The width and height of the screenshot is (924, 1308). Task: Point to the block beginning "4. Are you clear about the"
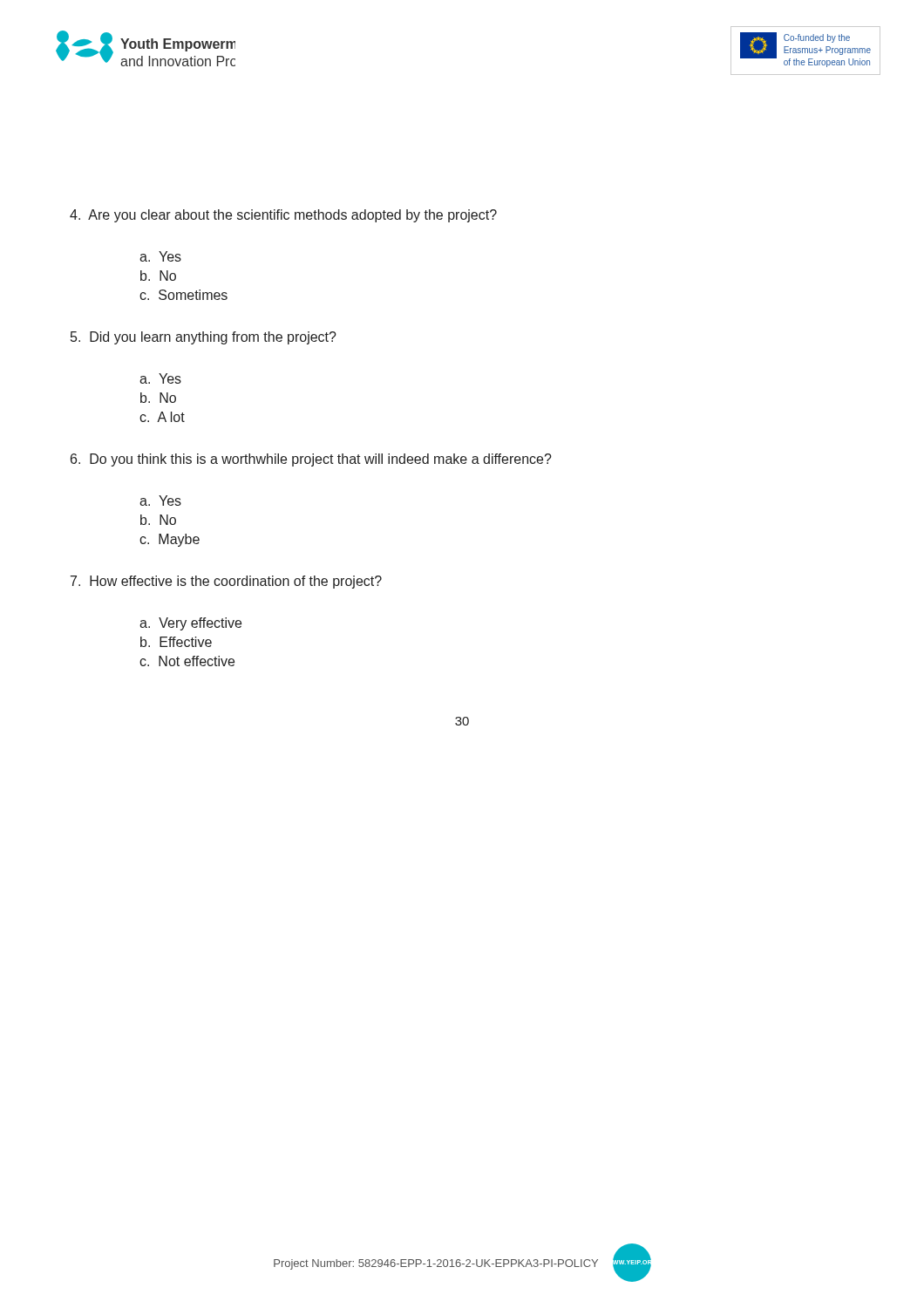(283, 215)
